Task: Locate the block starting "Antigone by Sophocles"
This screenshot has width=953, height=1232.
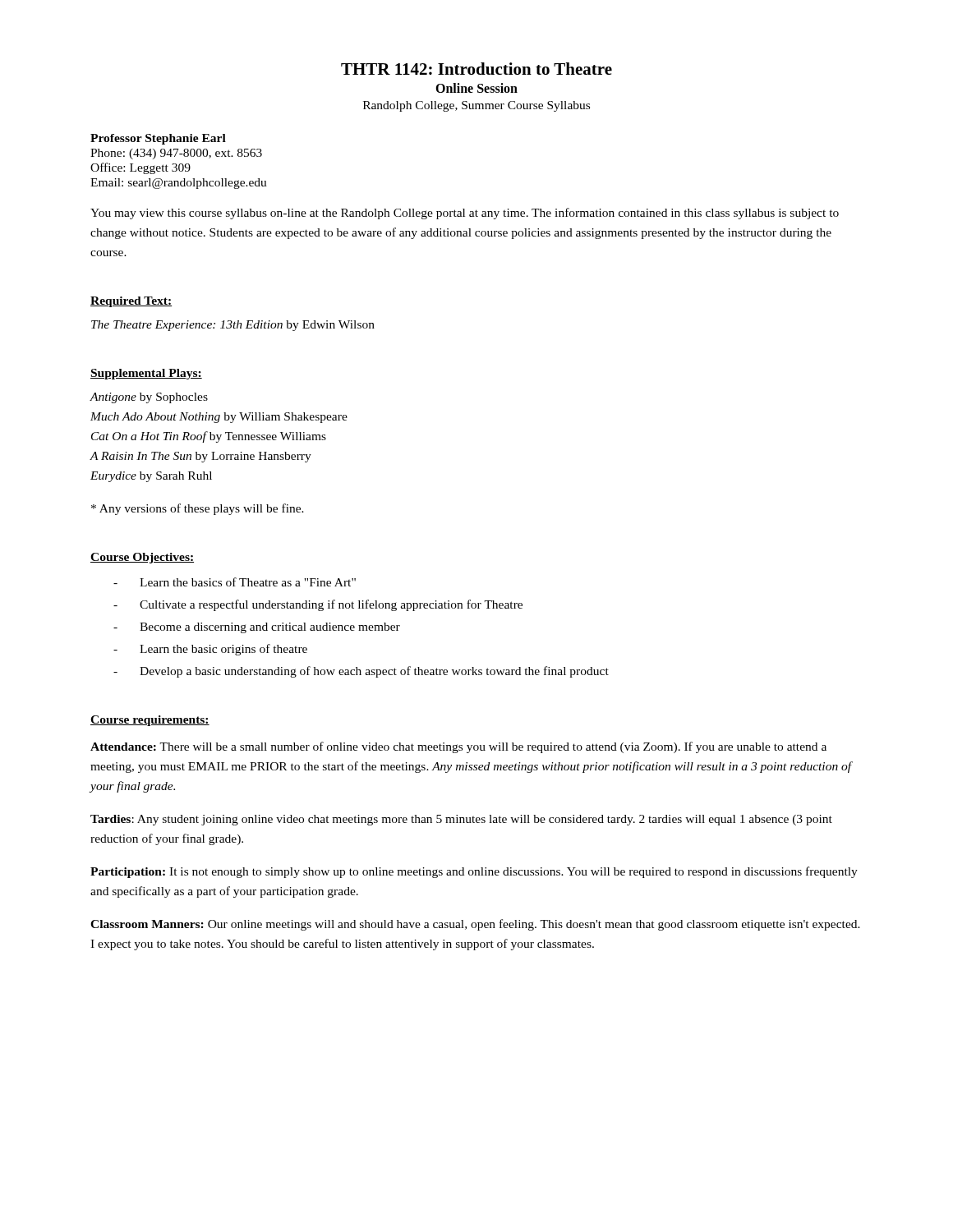Action: click(x=149, y=396)
